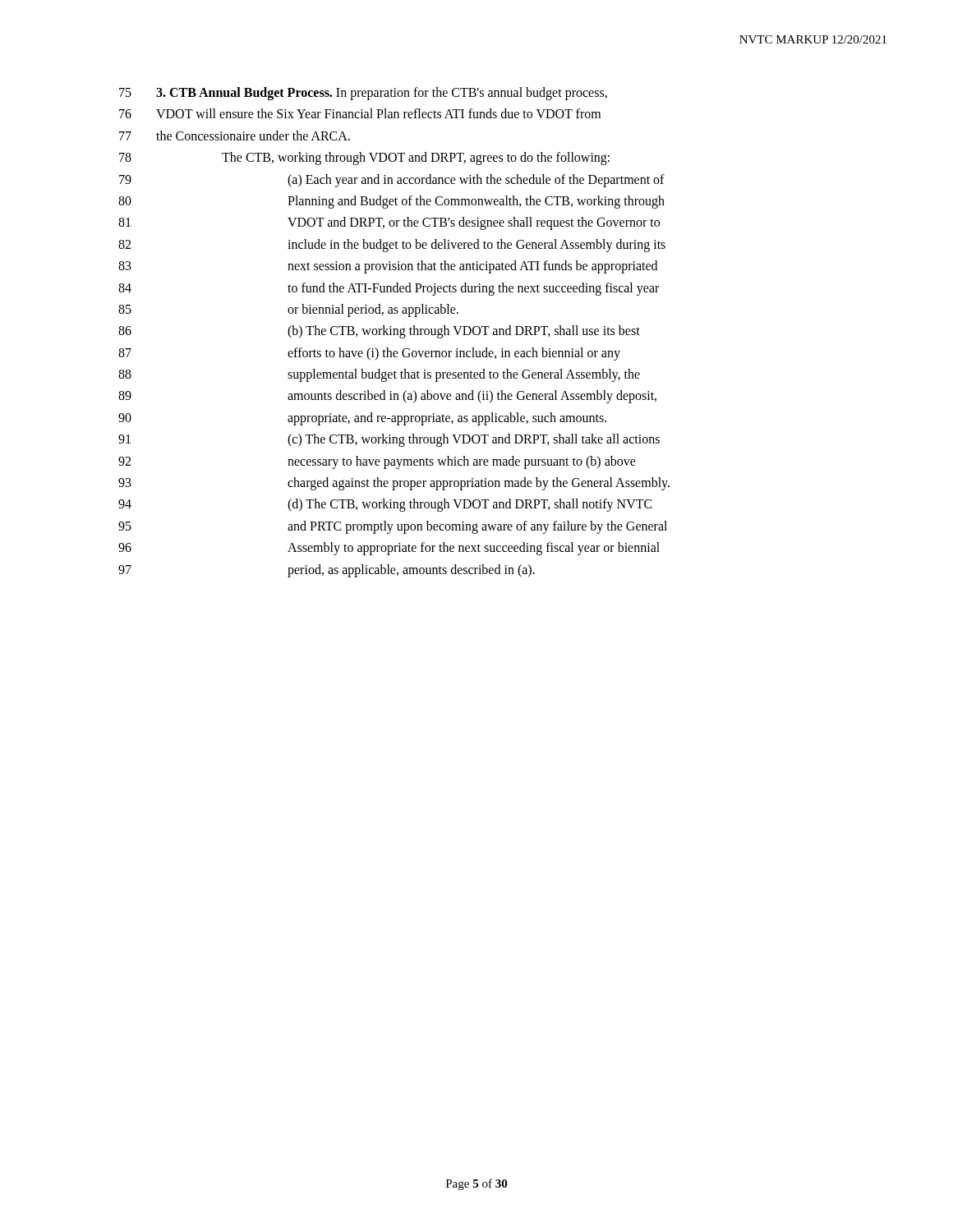Screen dimensions: 1232x953
Task: Point to the block beginning "75 3. CTB"
Action: [476, 93]
